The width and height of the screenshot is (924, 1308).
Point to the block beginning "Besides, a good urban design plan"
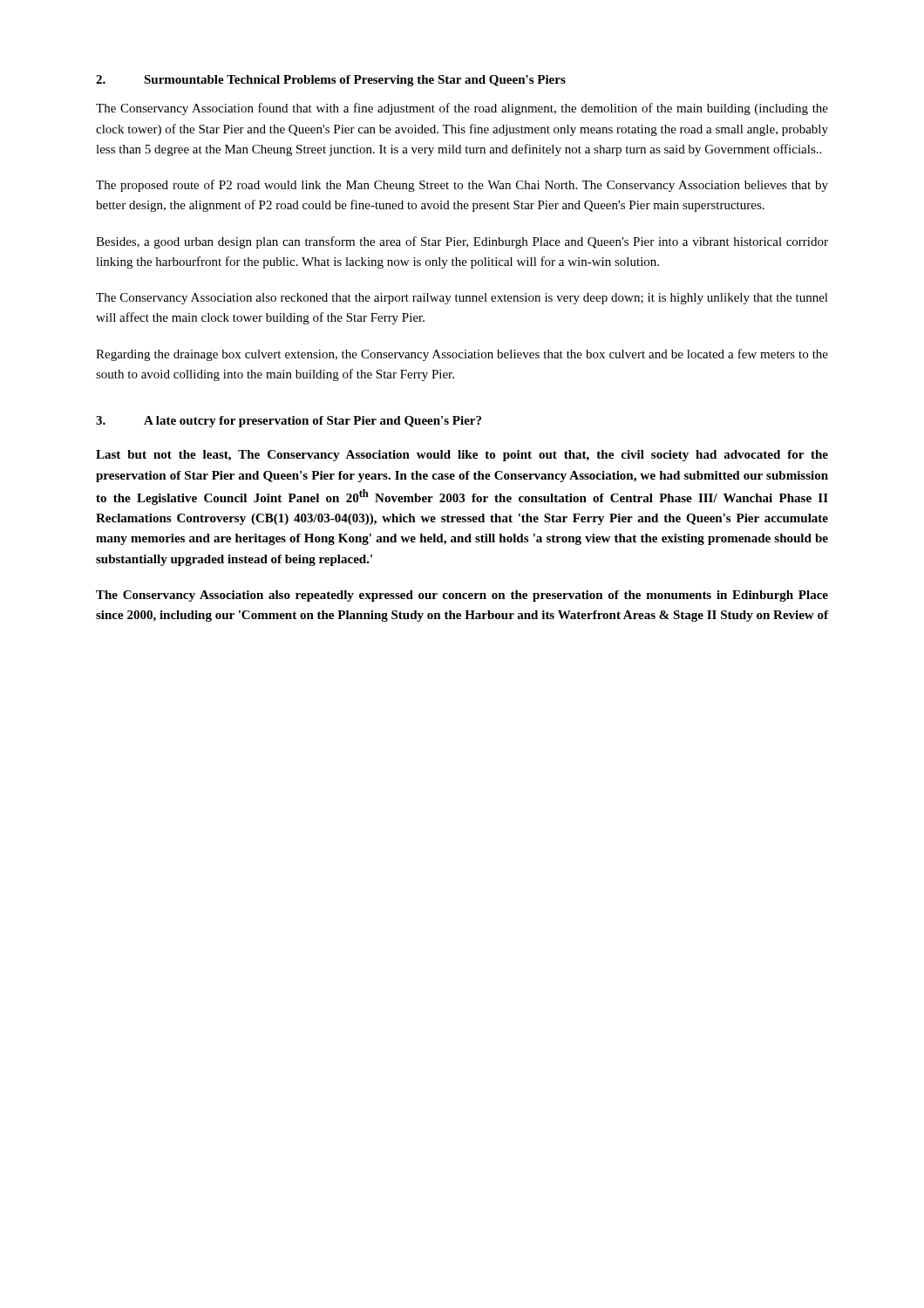pos(462,251)
